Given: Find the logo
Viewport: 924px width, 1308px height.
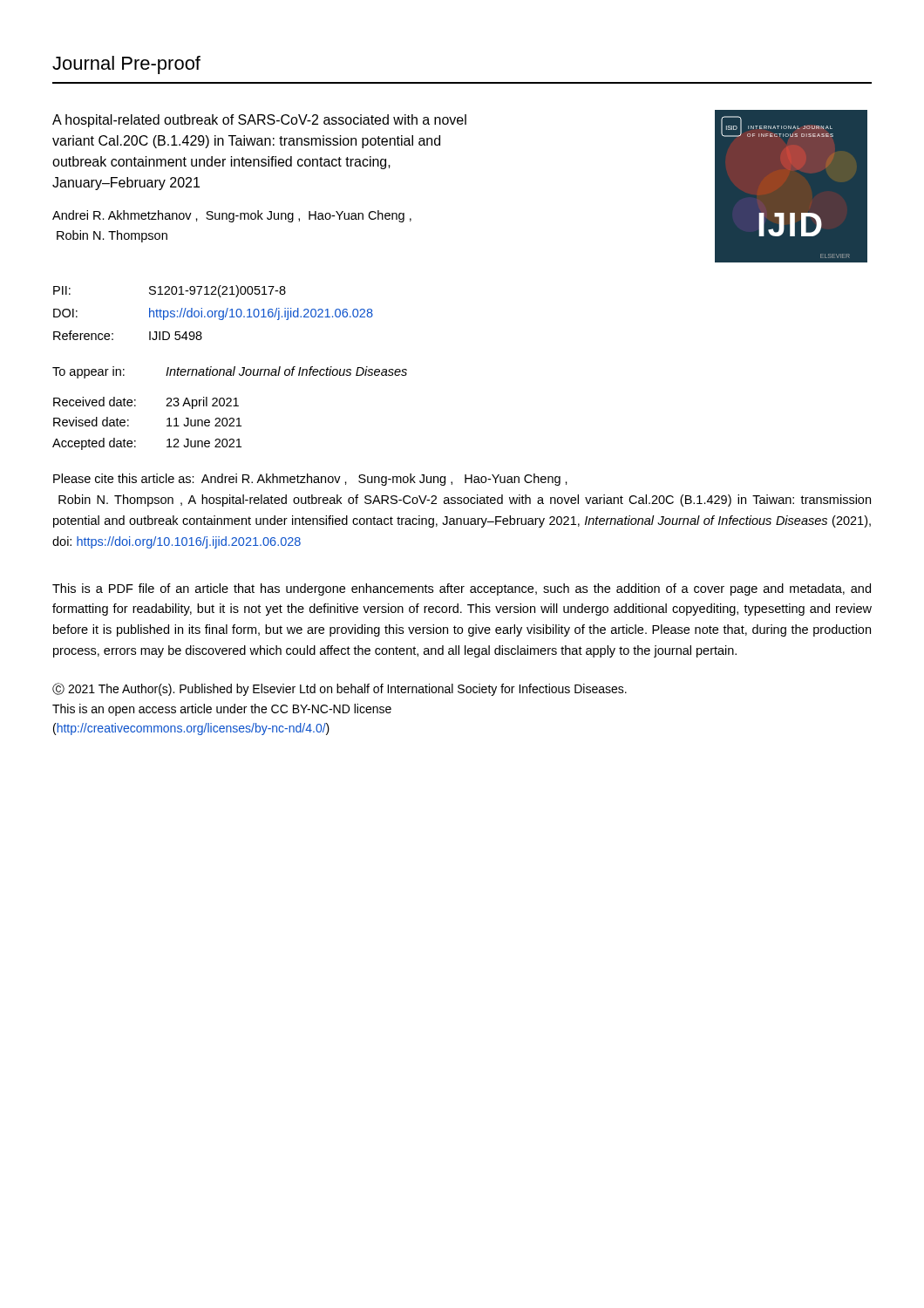Looking at the screenshot, I should click(x=791, y=186).
